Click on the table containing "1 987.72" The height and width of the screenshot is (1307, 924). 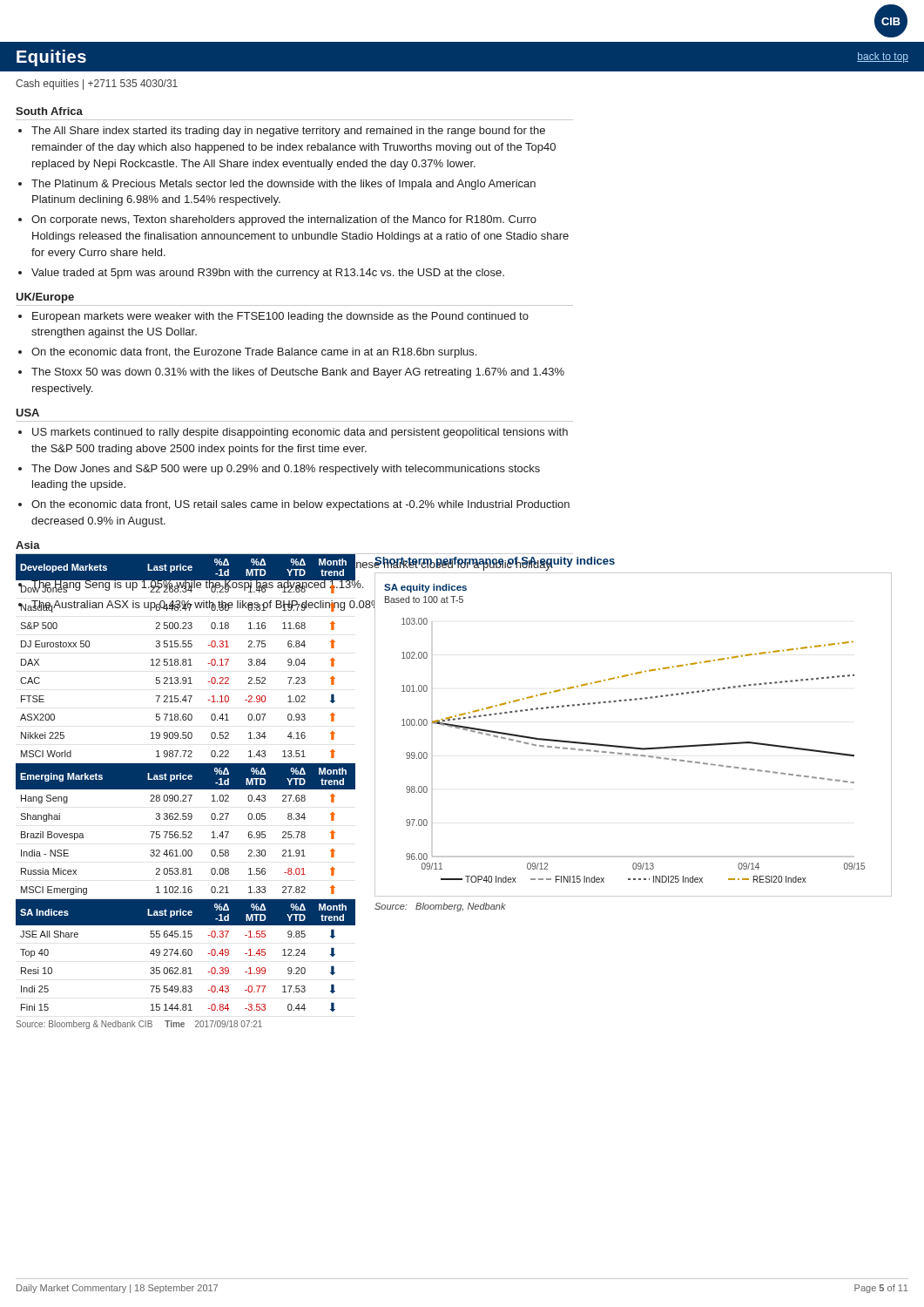tap(185, 792)
